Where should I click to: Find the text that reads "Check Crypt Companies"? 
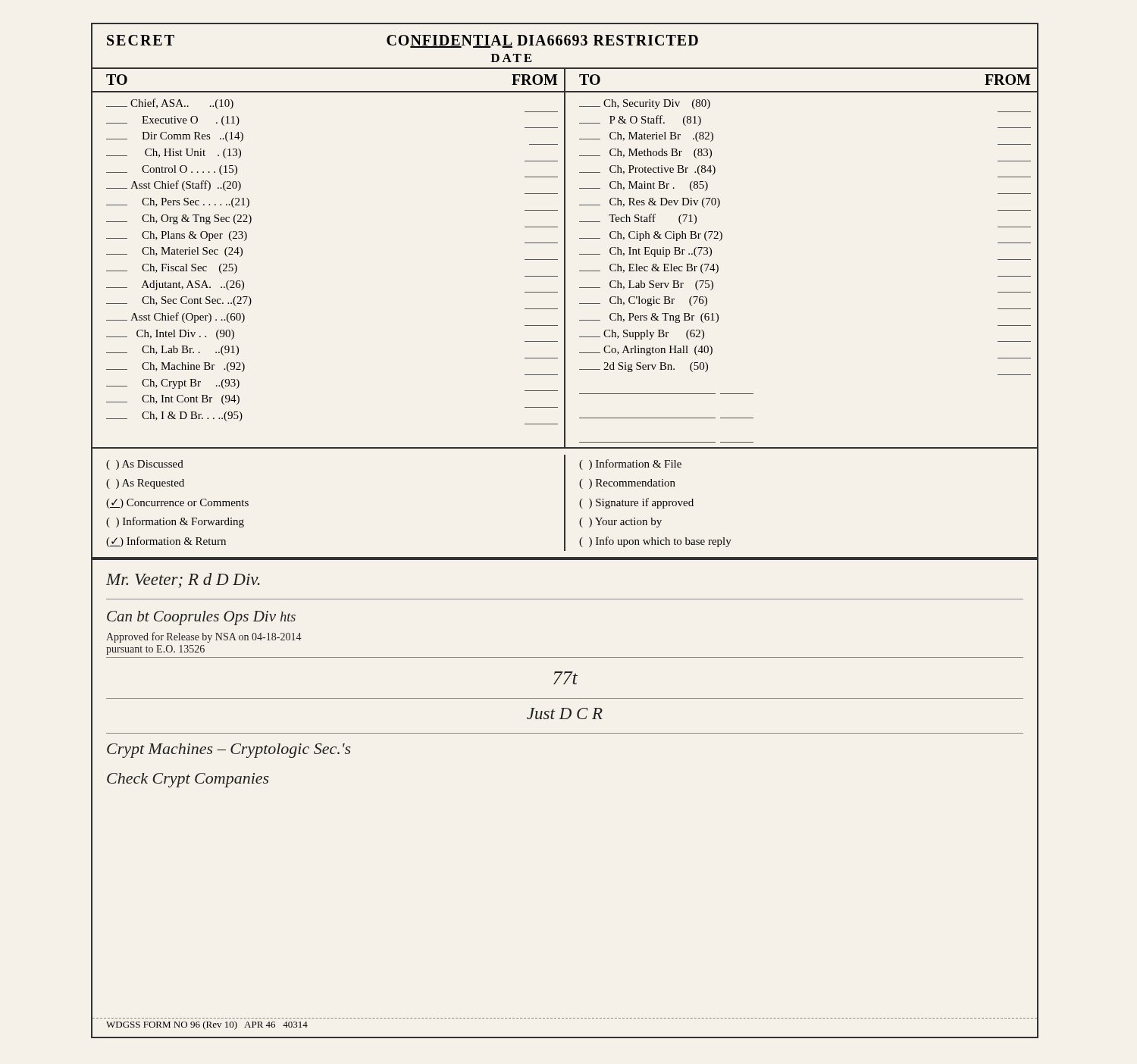pyautogui.click(x=188, y=778)
